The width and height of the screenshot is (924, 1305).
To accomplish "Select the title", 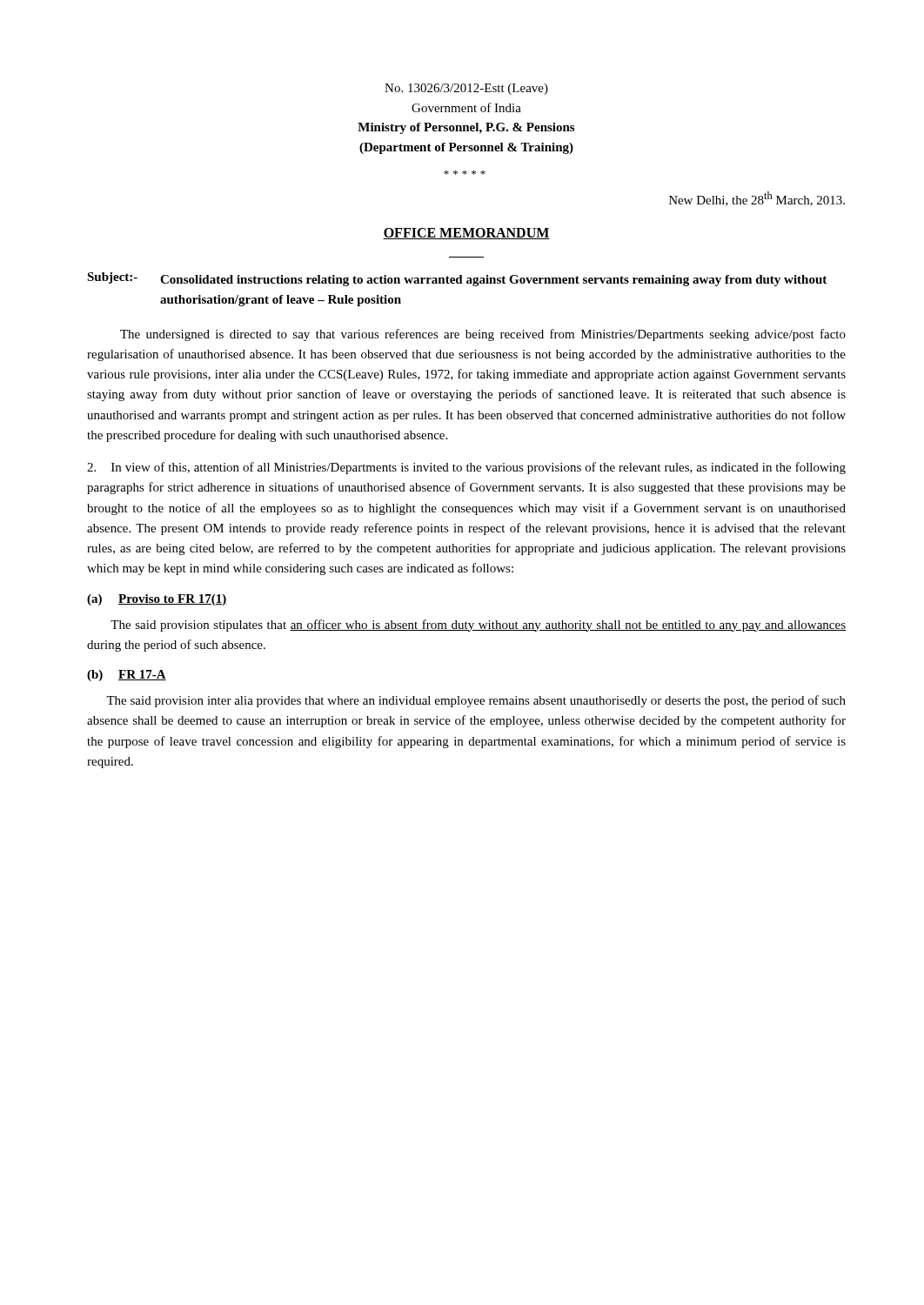I will coord(466,233).
